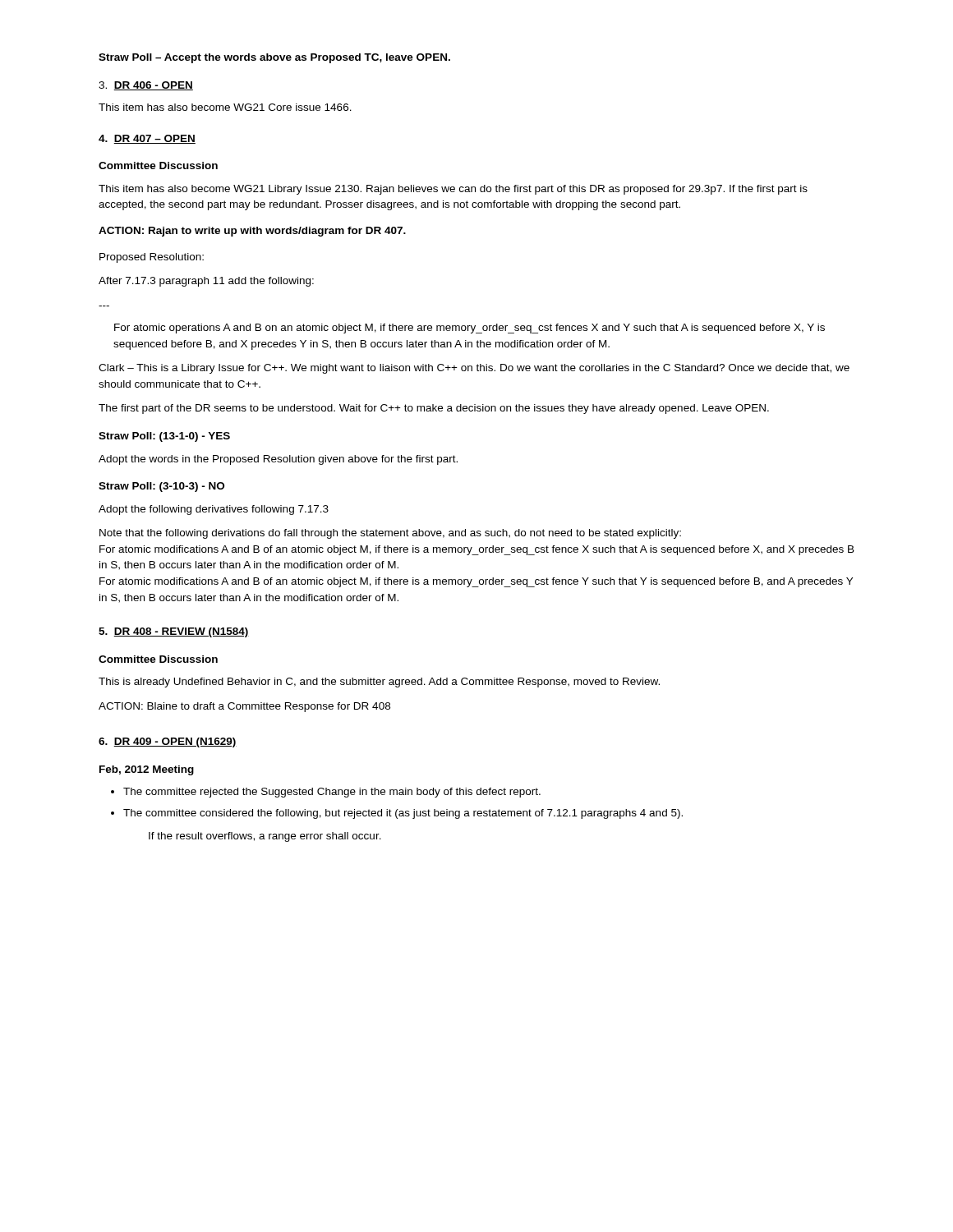
Task: Find the list item that says "The committee considered the"
Action: (x=403, y=813)
